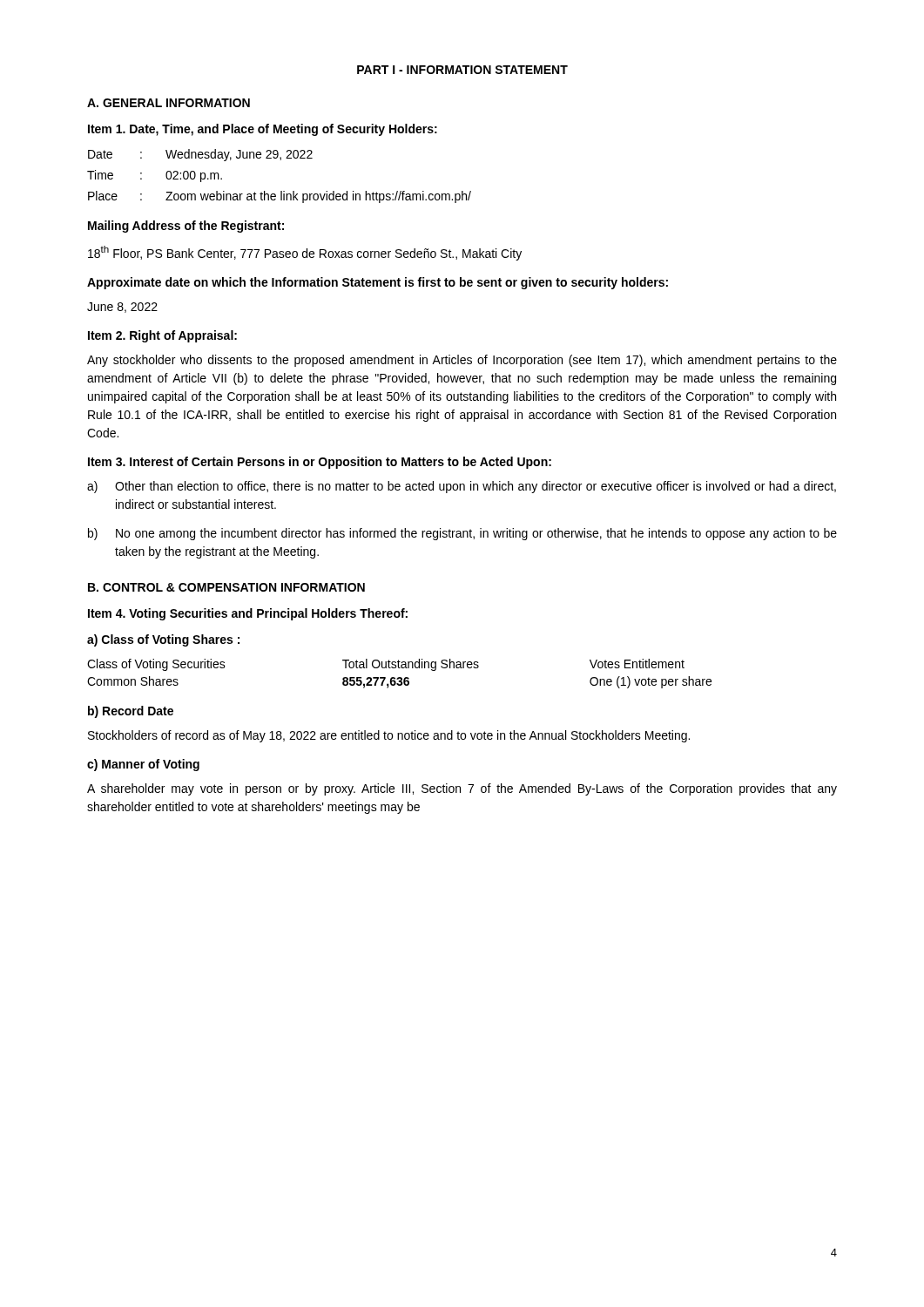Select the region starting "a) Other than election to office, there is"
Viewport: 924px width, 1307px height.
pyautogui.click(x=462, y=496)
